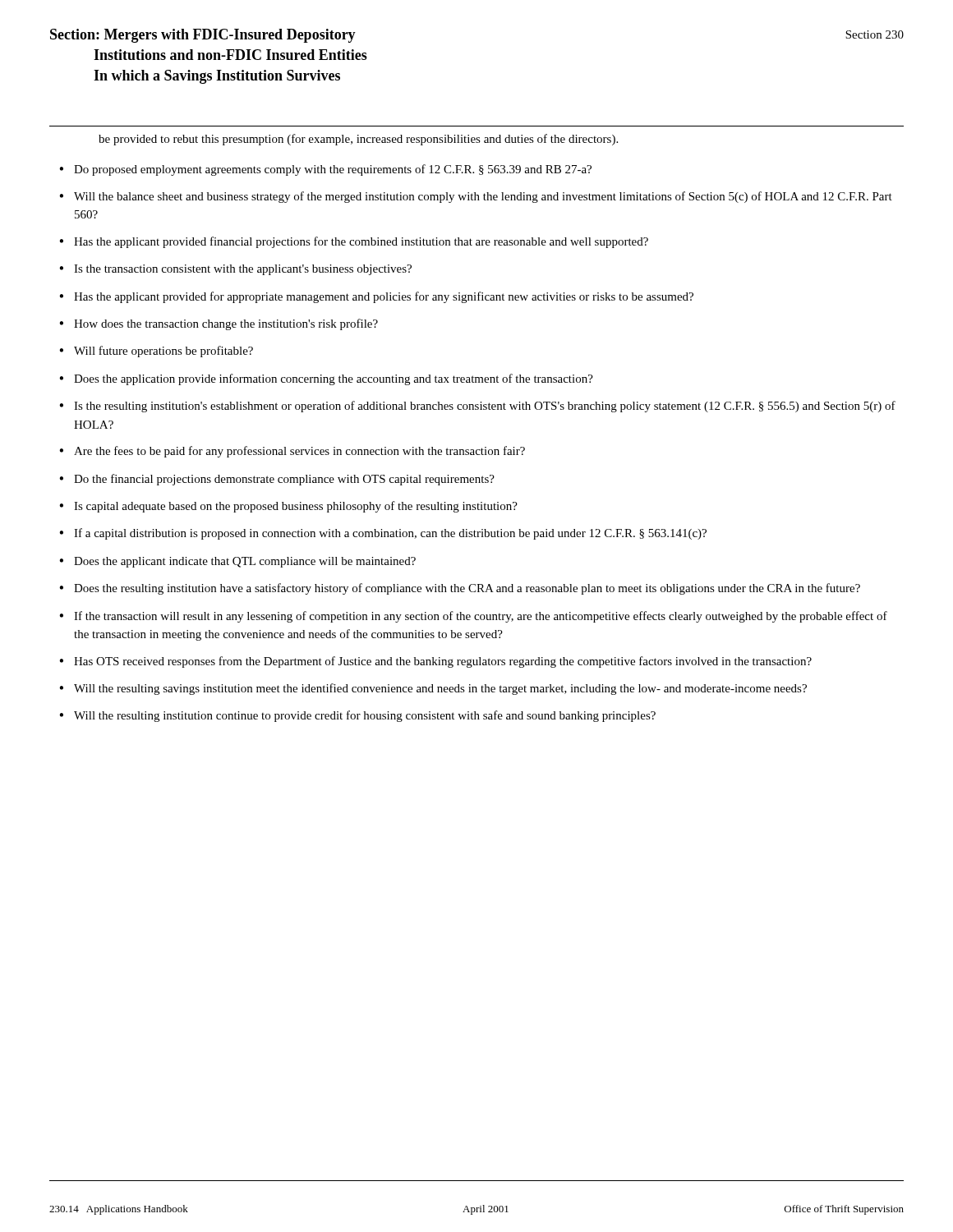
Task: Click on the text starting "• Is the resulting institution's establishment or"
Action: [476, 415]
